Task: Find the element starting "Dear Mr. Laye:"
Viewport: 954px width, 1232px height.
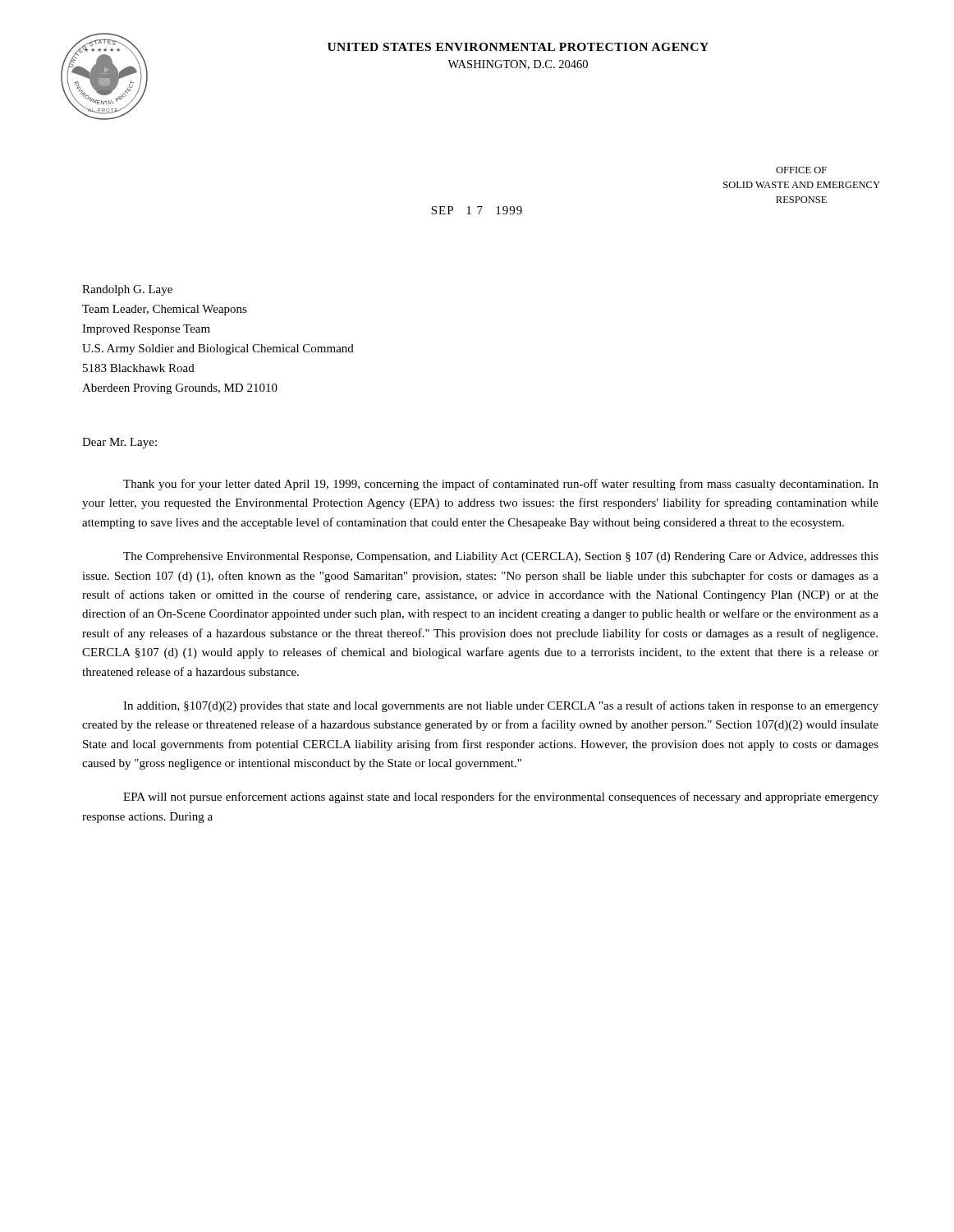Action: pyautogui.click(x=120, y=442)
